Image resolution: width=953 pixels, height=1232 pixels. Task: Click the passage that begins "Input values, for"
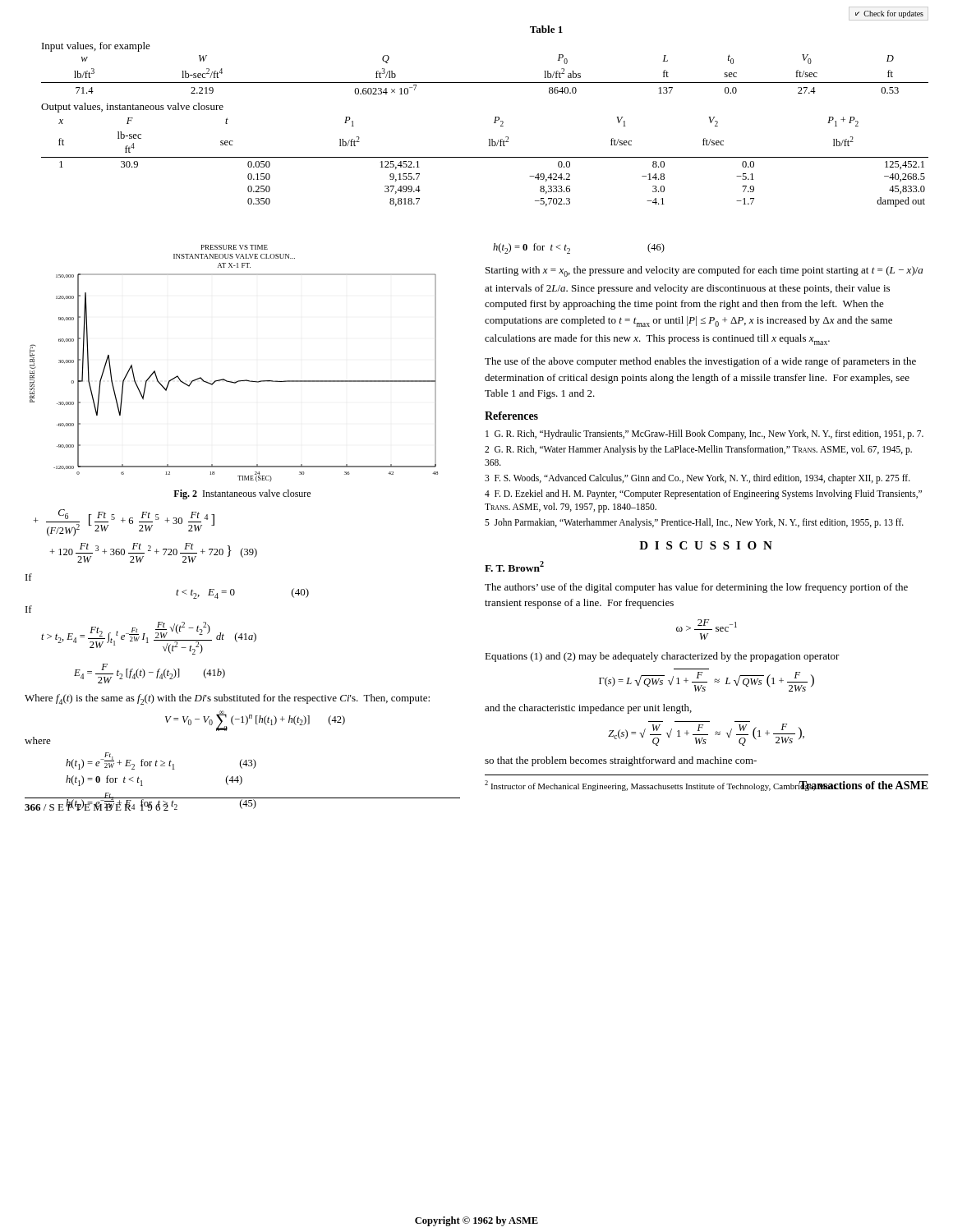(x=96, y=46)
